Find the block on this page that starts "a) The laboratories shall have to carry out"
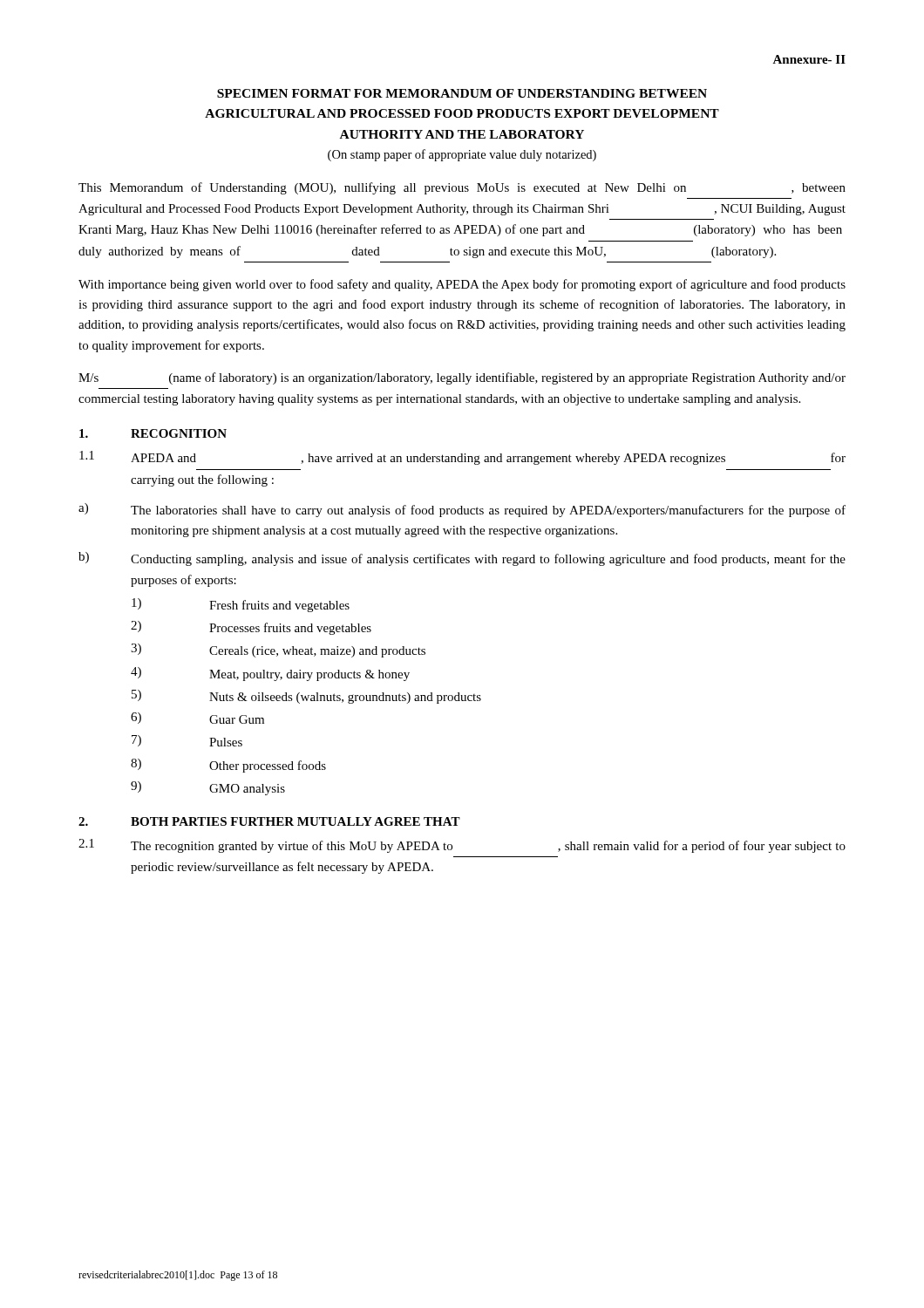This screenshot has height=1308, width=924. (462, 521)
